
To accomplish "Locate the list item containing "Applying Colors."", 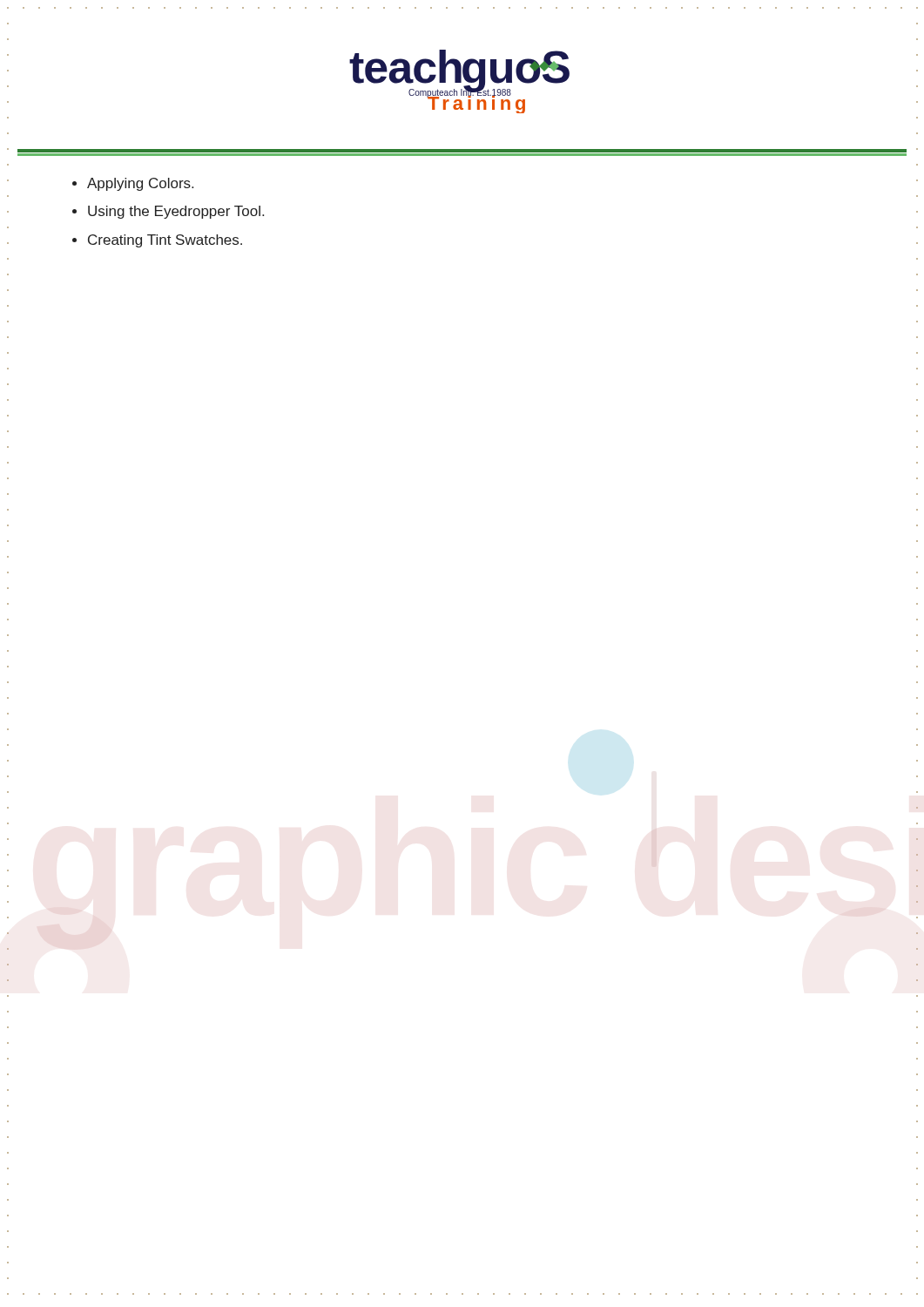I will pos(176,184).
